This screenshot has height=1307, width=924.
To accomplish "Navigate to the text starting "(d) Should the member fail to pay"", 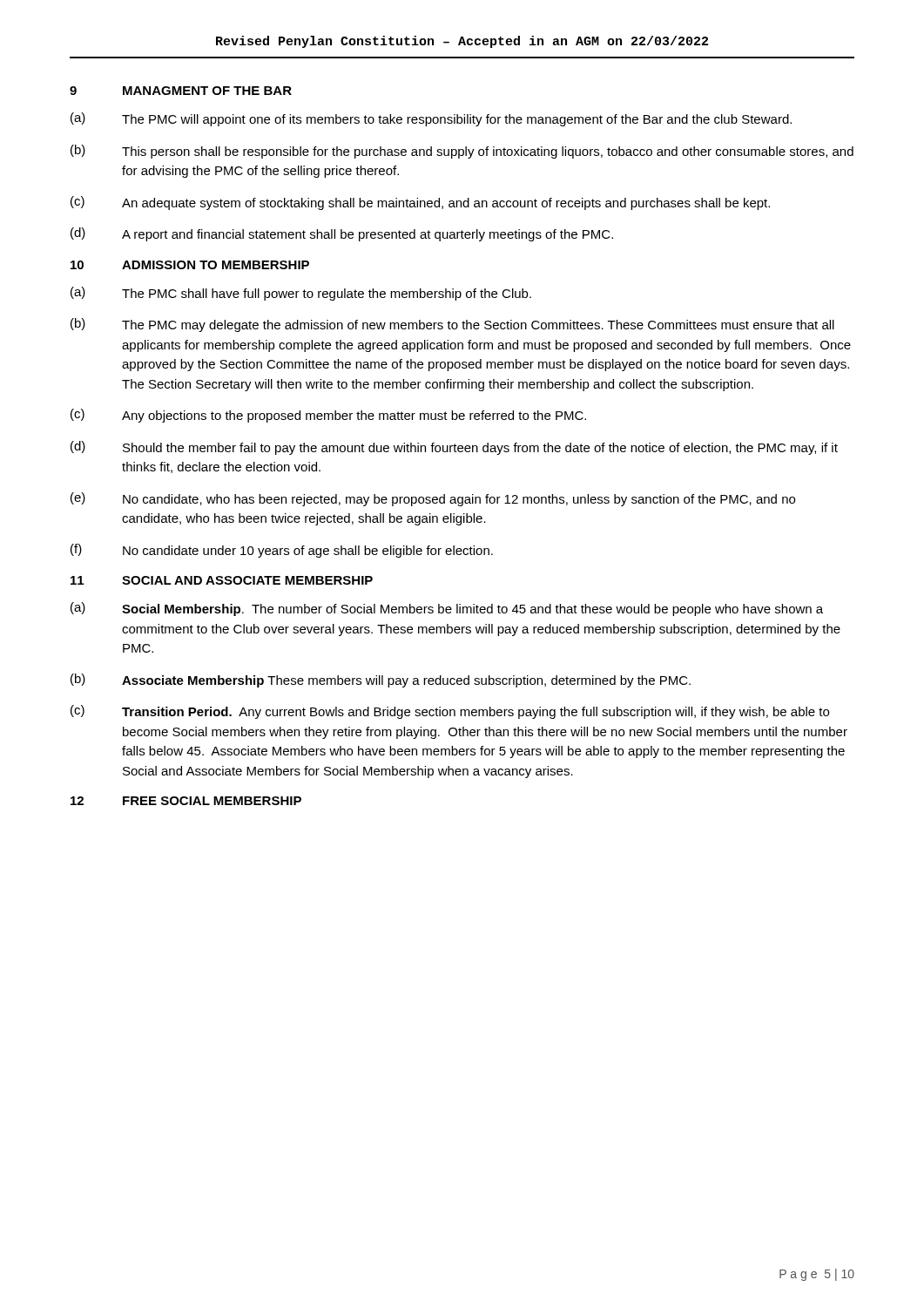I will click(x=462, y=457).
